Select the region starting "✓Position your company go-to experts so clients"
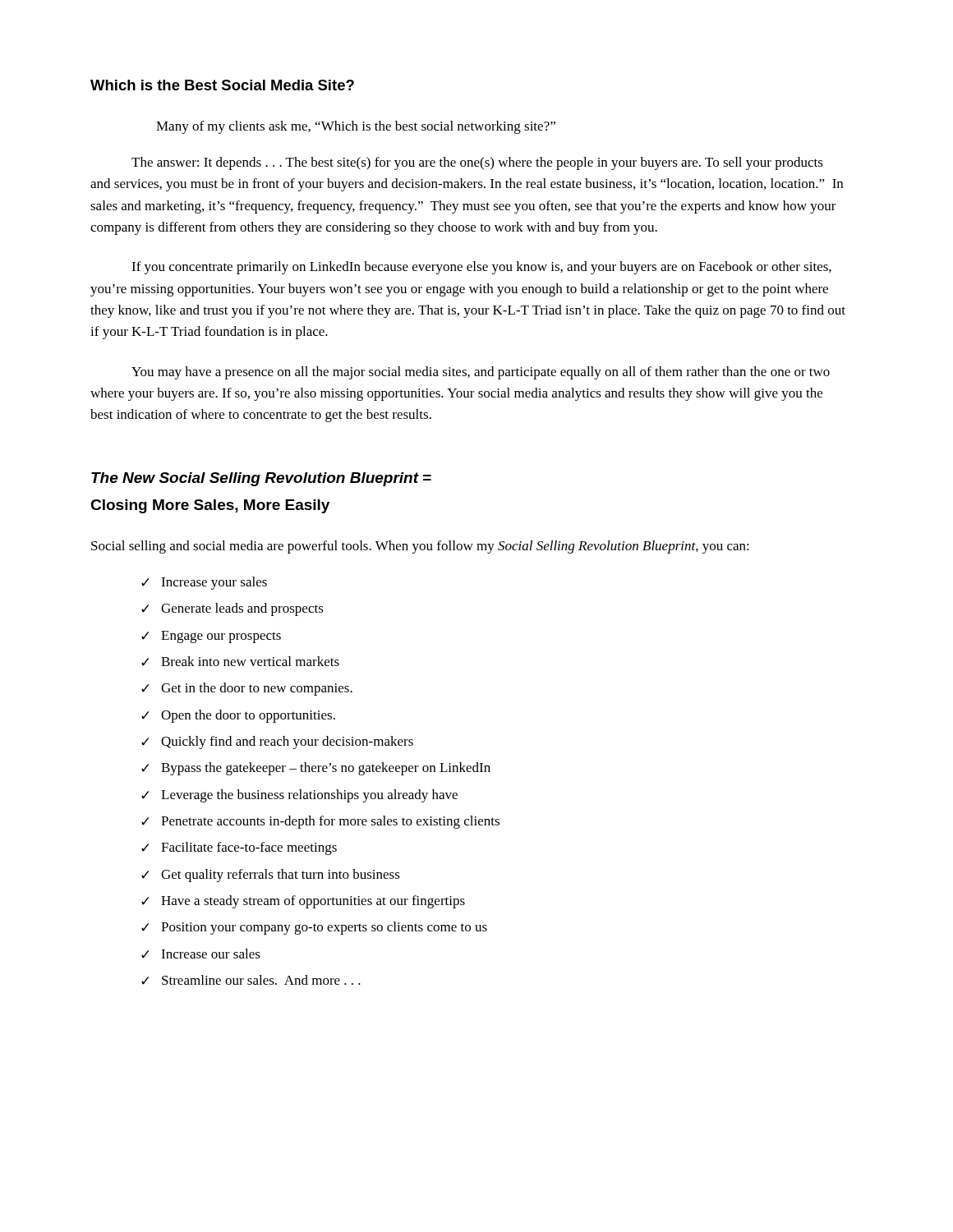The height and width of the screenshot is (1232, 953). pos(493,928)
